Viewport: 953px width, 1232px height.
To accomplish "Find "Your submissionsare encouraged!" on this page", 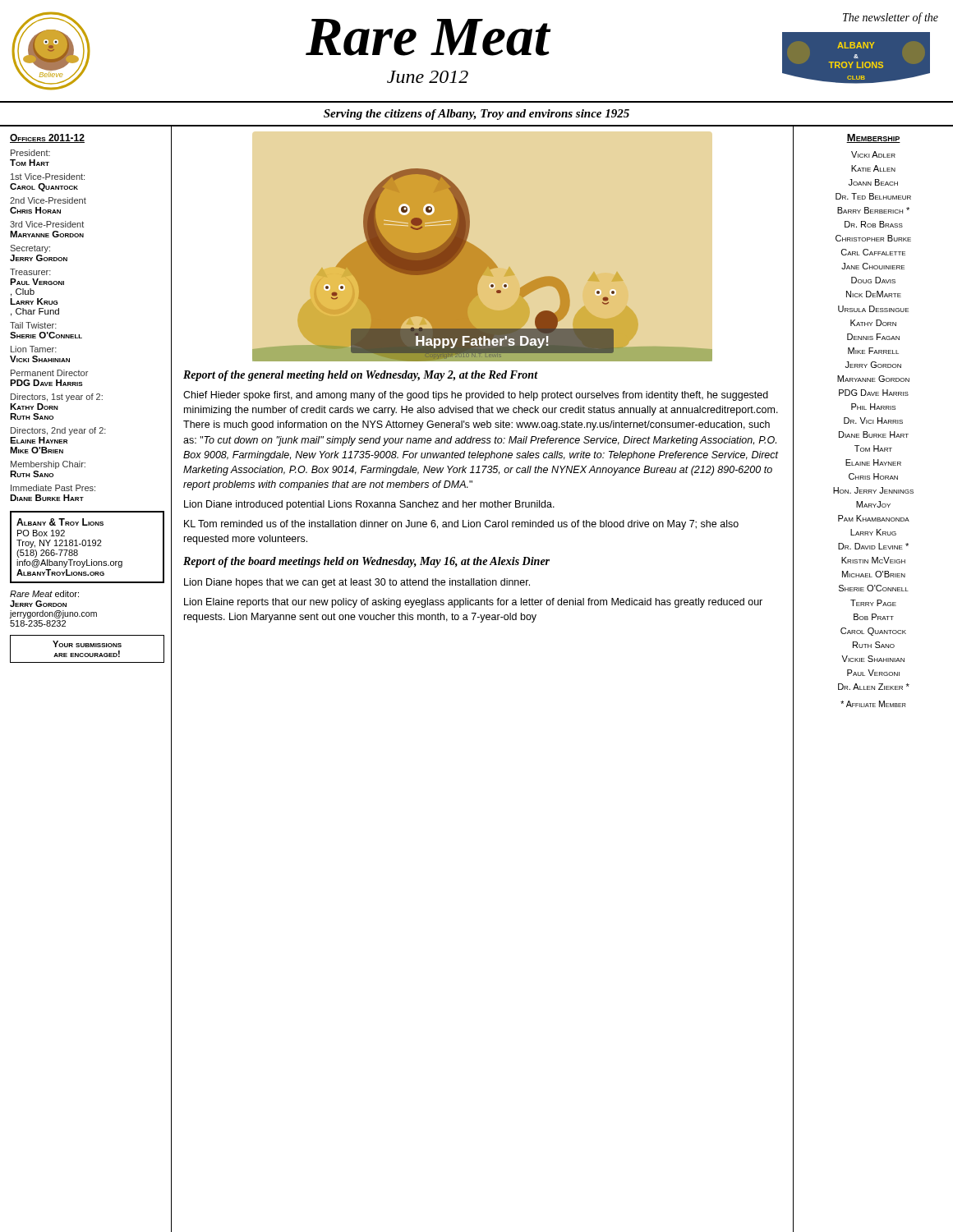I will coord(87,649).
